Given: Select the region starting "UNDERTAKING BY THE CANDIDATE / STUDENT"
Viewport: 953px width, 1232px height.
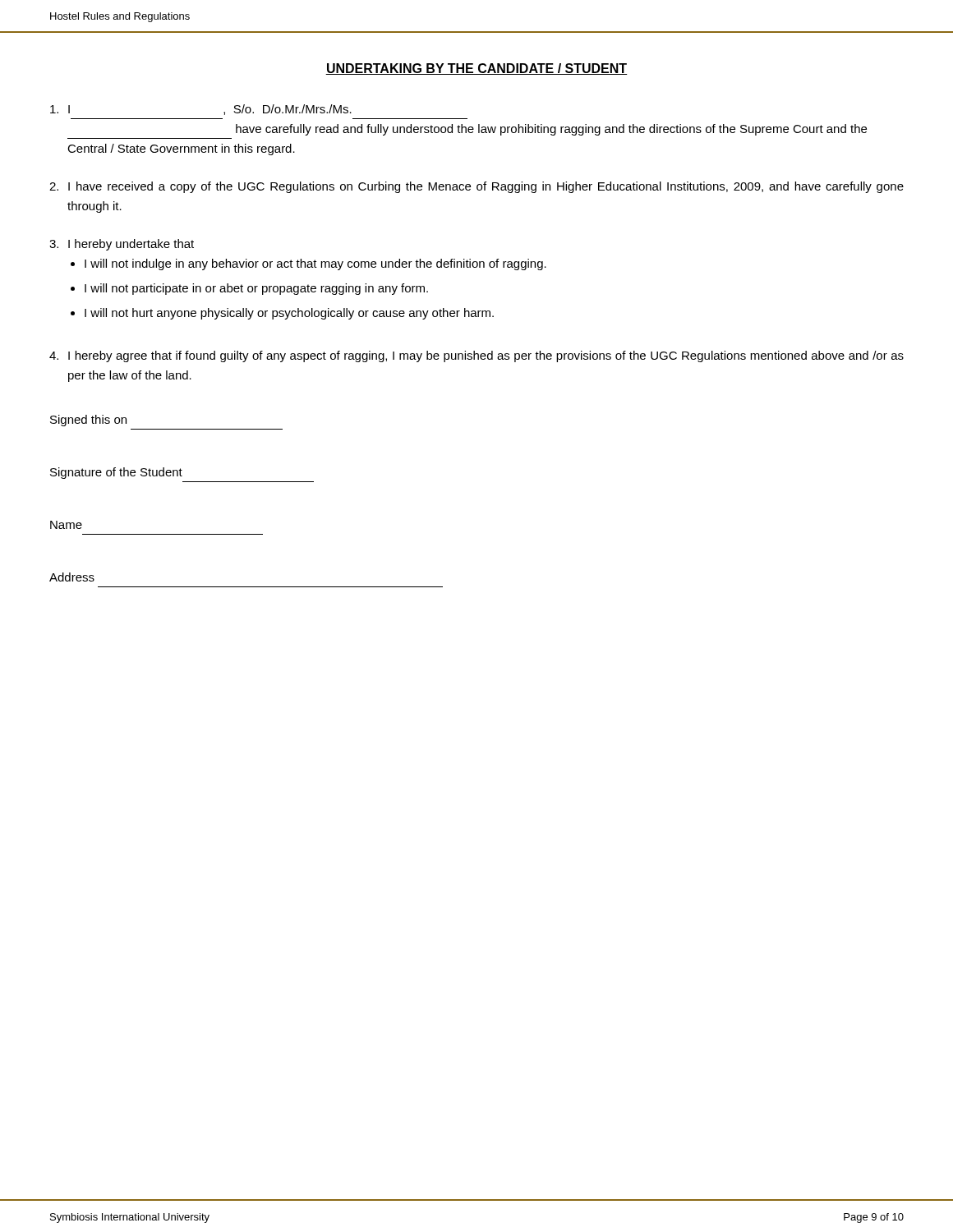Looking at the screenshot, I should pyautogui.click(x=476, y=69).
